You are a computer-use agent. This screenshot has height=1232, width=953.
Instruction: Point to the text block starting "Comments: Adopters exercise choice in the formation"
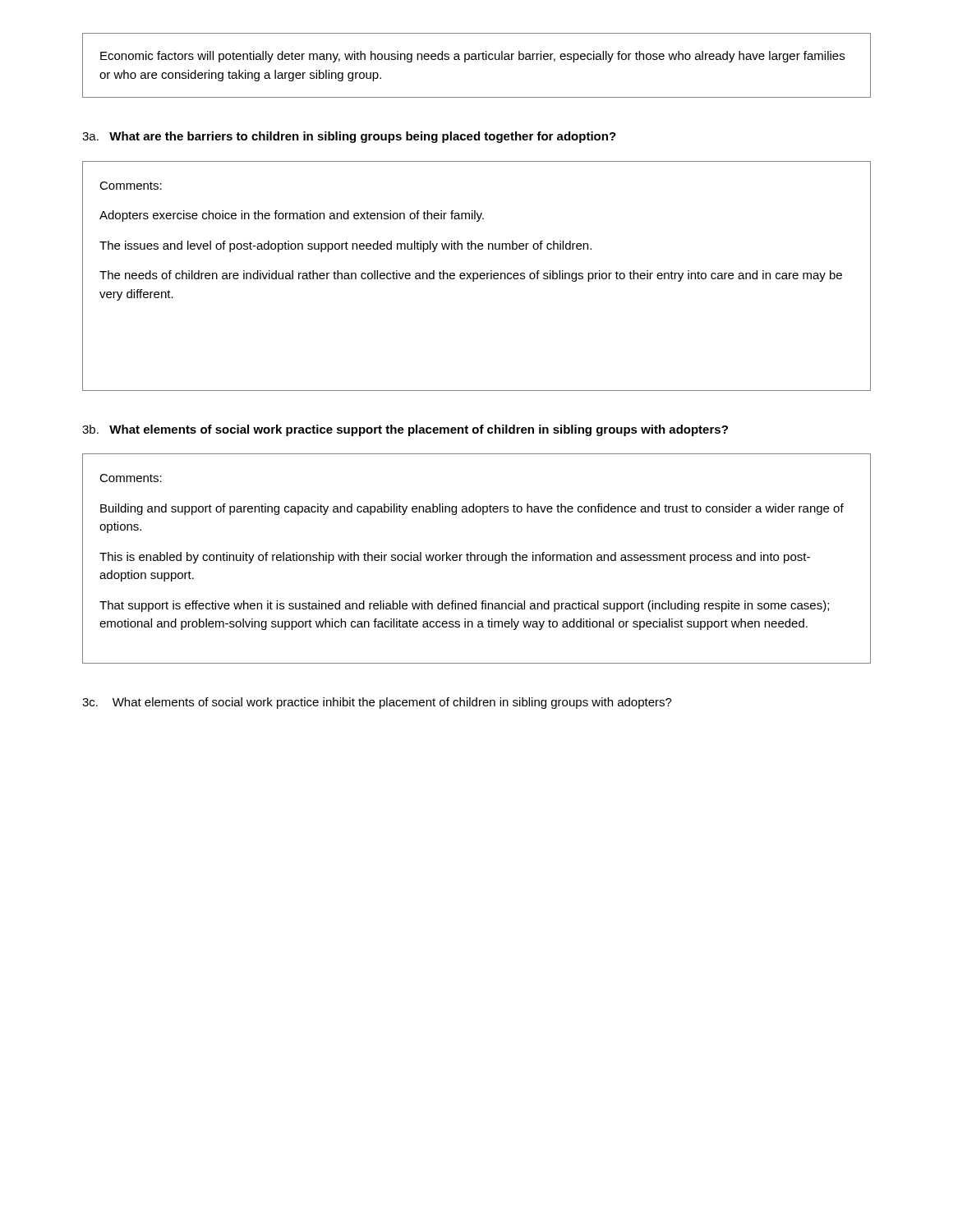[x=476, y=240]
